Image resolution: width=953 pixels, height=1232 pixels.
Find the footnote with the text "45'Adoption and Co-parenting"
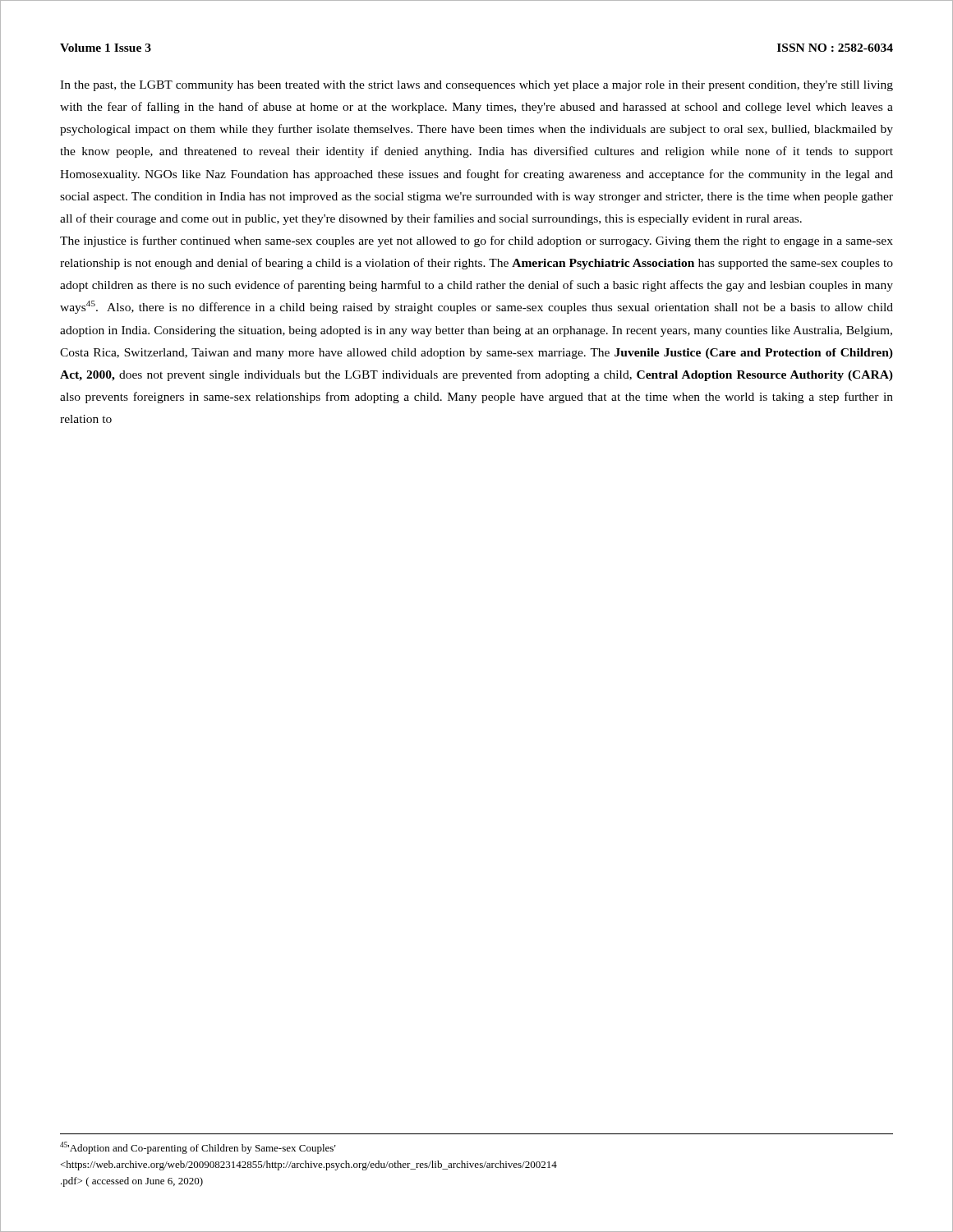click(308, 1164)
